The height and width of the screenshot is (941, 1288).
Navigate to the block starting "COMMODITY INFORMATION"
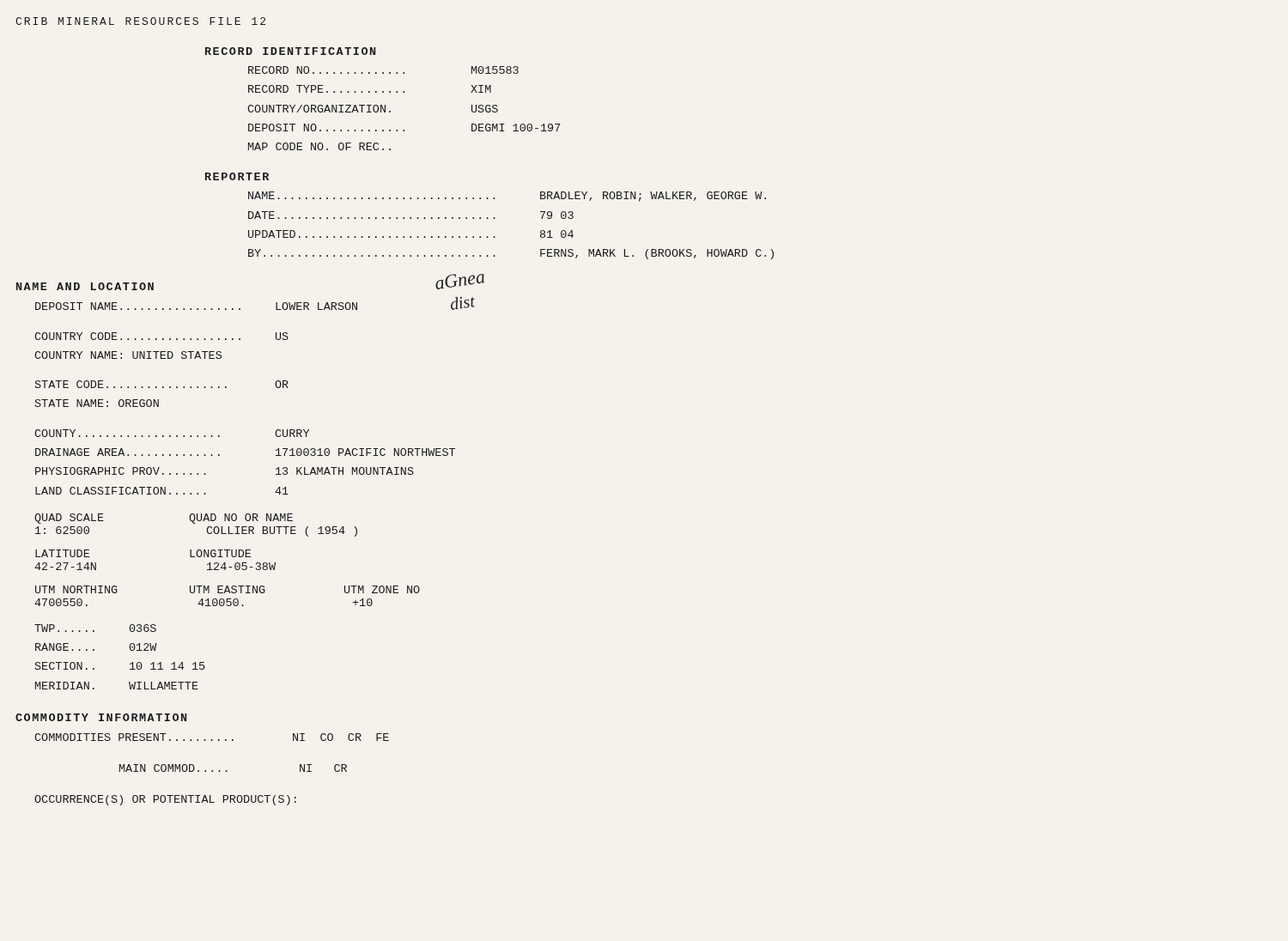coord(102,718)
